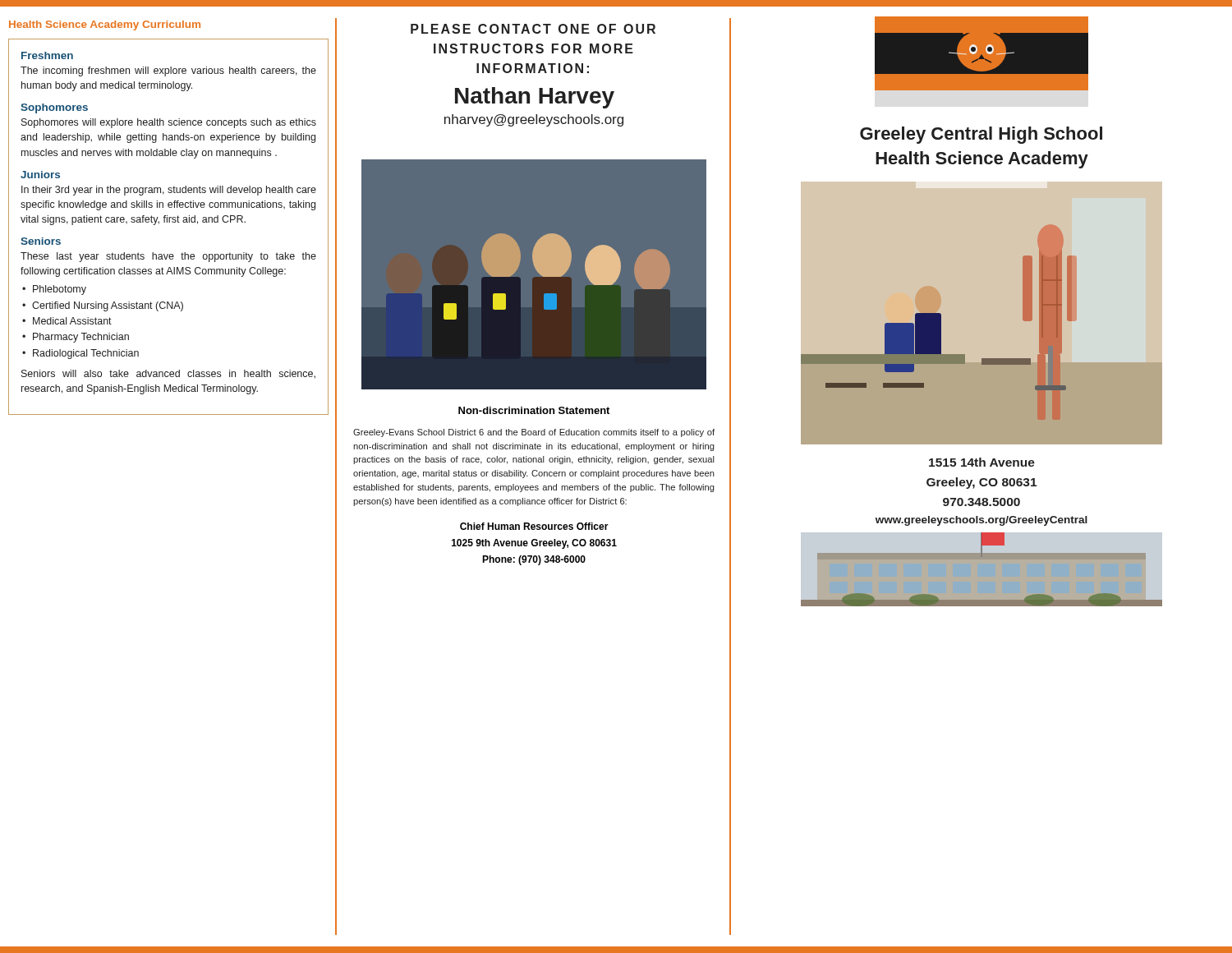Image resolution: width=1232 pixels, height=953 pixels.
Task: Find the list item that says "Pharmacy Technician"
Action: click(81, 337)
